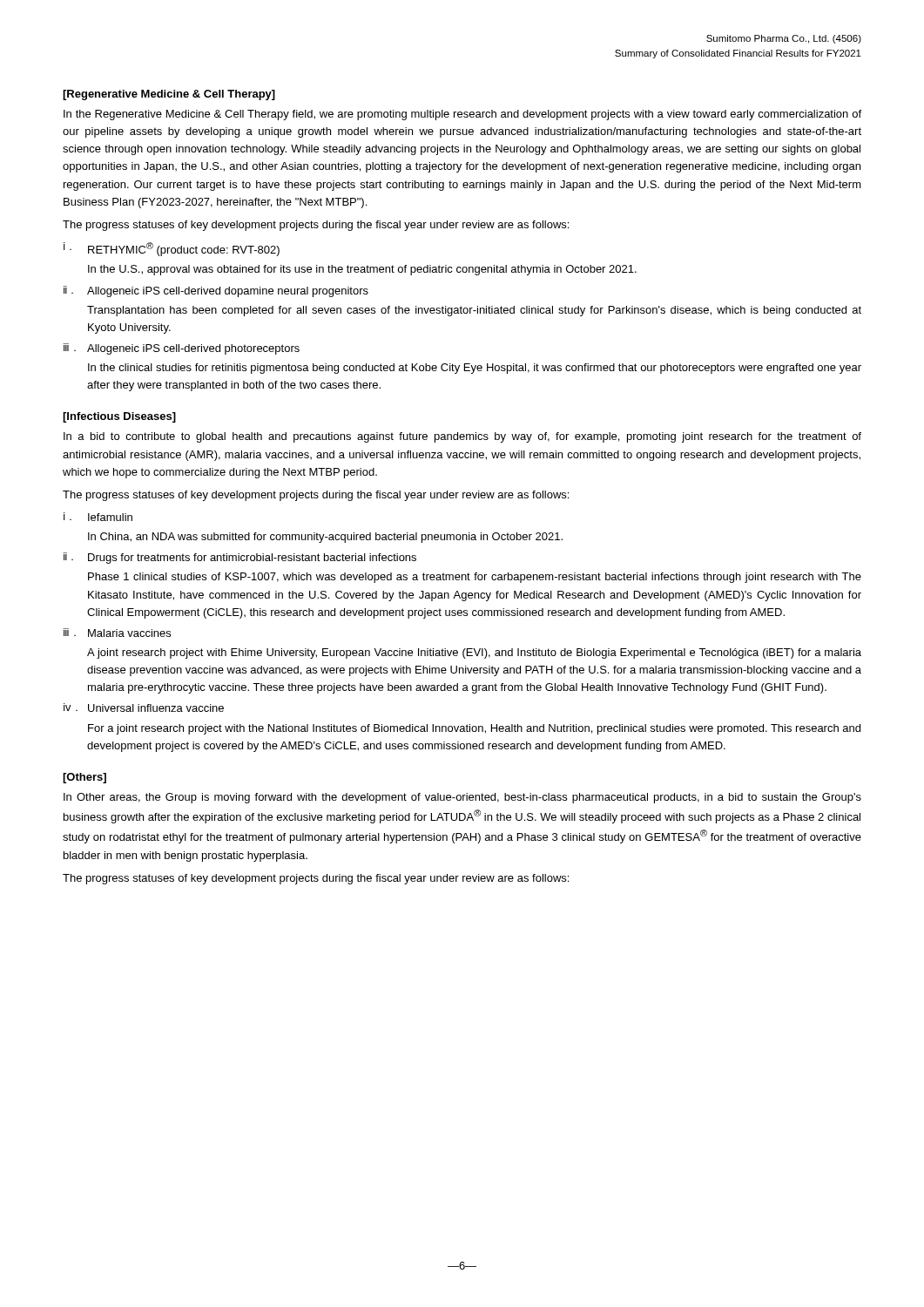This screenshot has width=924, height=1307.
Task: Point to the block starting "ⅲ． Malaria vaccines A"
Action: (x=462, y=661)
